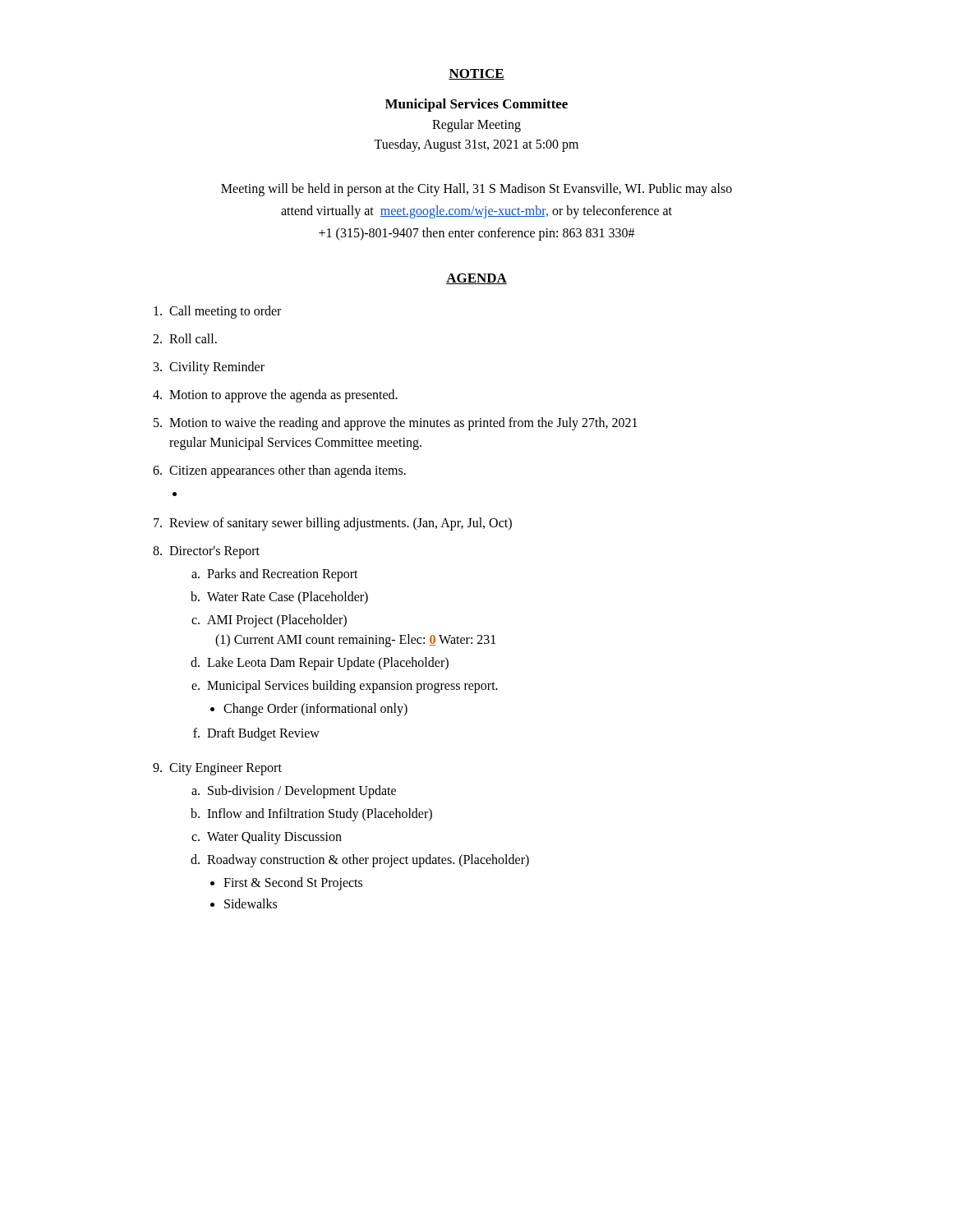Click on the list item that says "5. Motion to waive"
Viewport: 953px width, 1232px height.
476,433
